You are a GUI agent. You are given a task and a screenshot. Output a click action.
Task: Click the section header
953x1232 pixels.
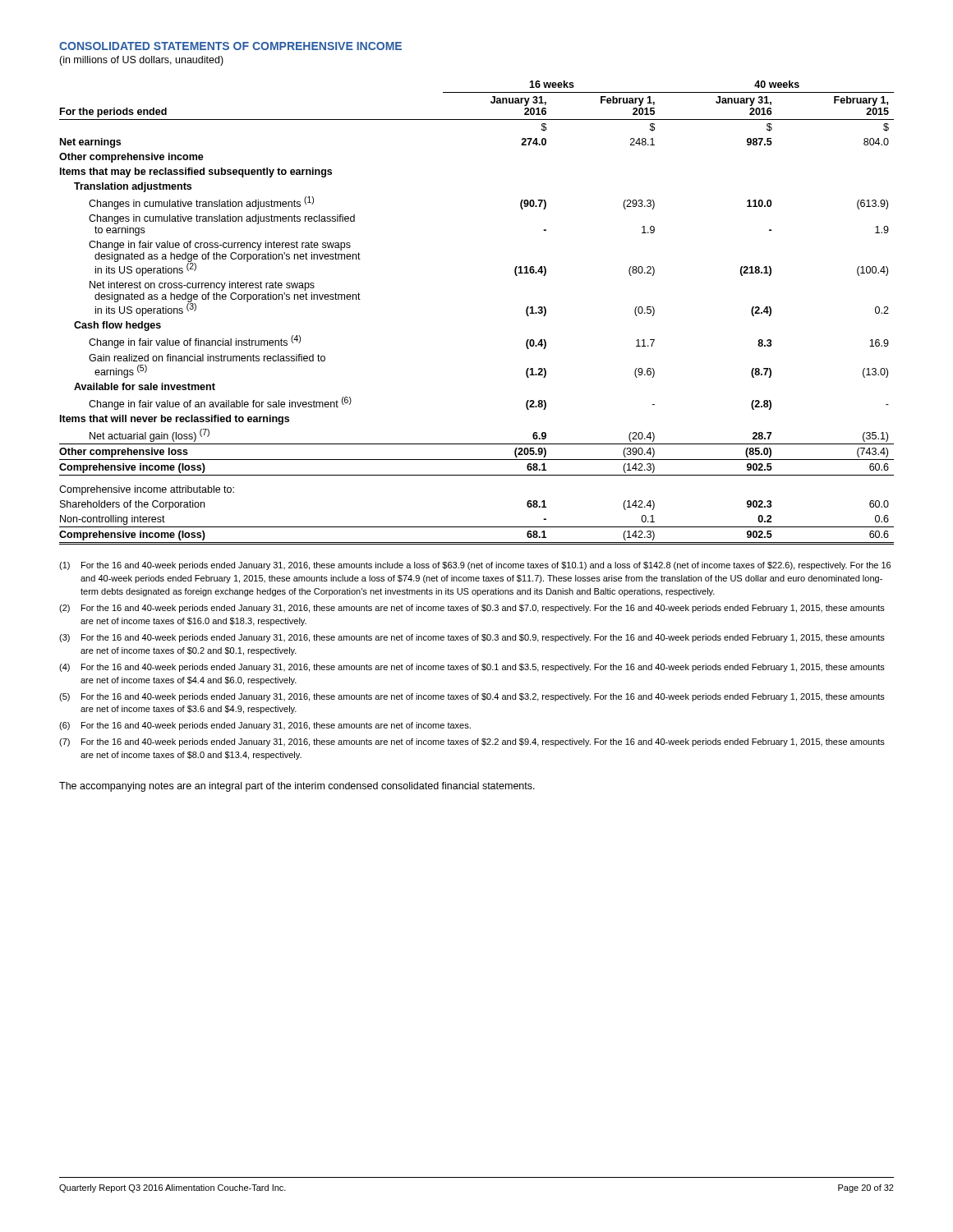pyautogui.click(x=231, y=46)
